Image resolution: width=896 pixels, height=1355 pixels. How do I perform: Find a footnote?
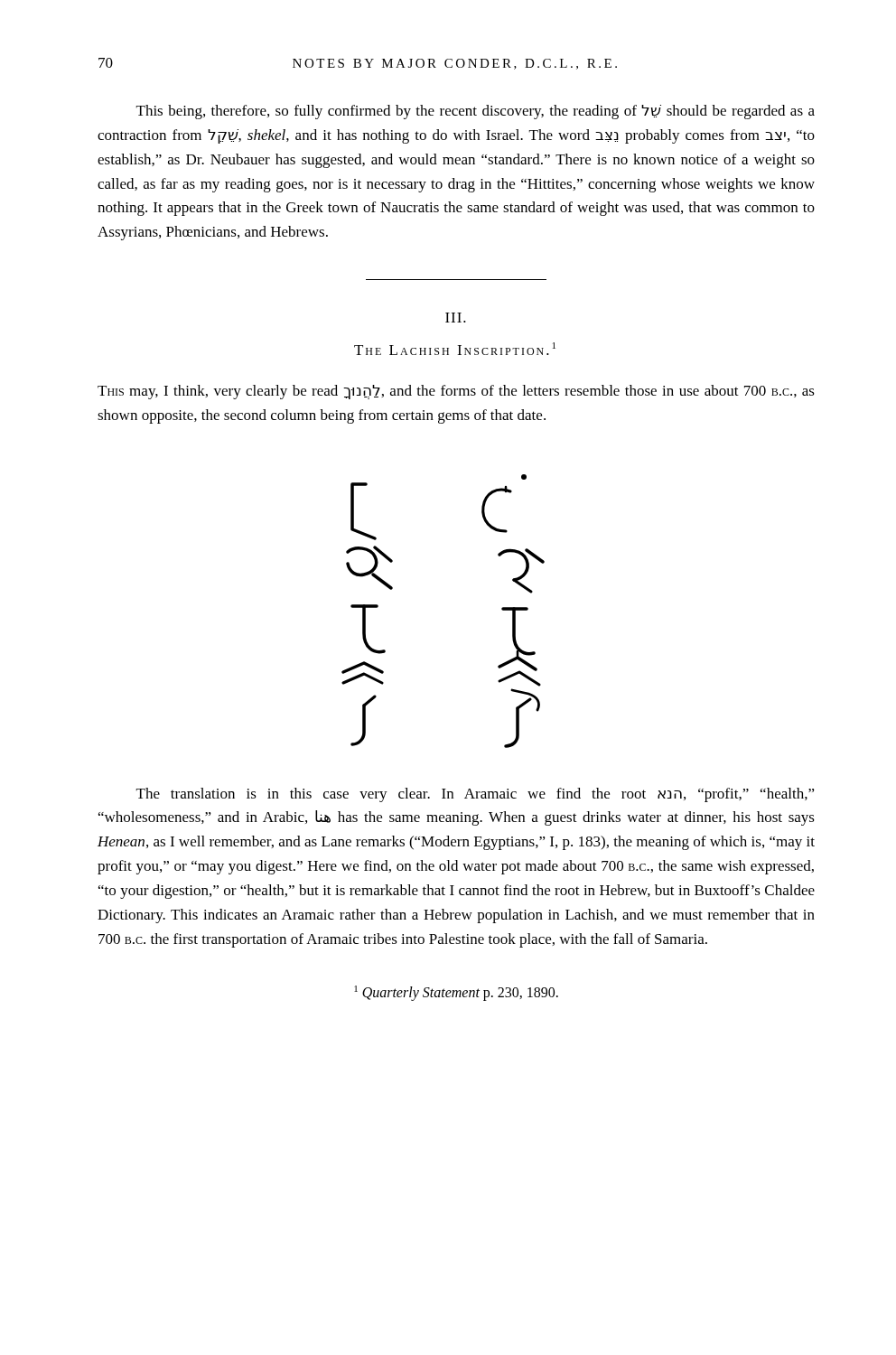click(x=456, y=991)
